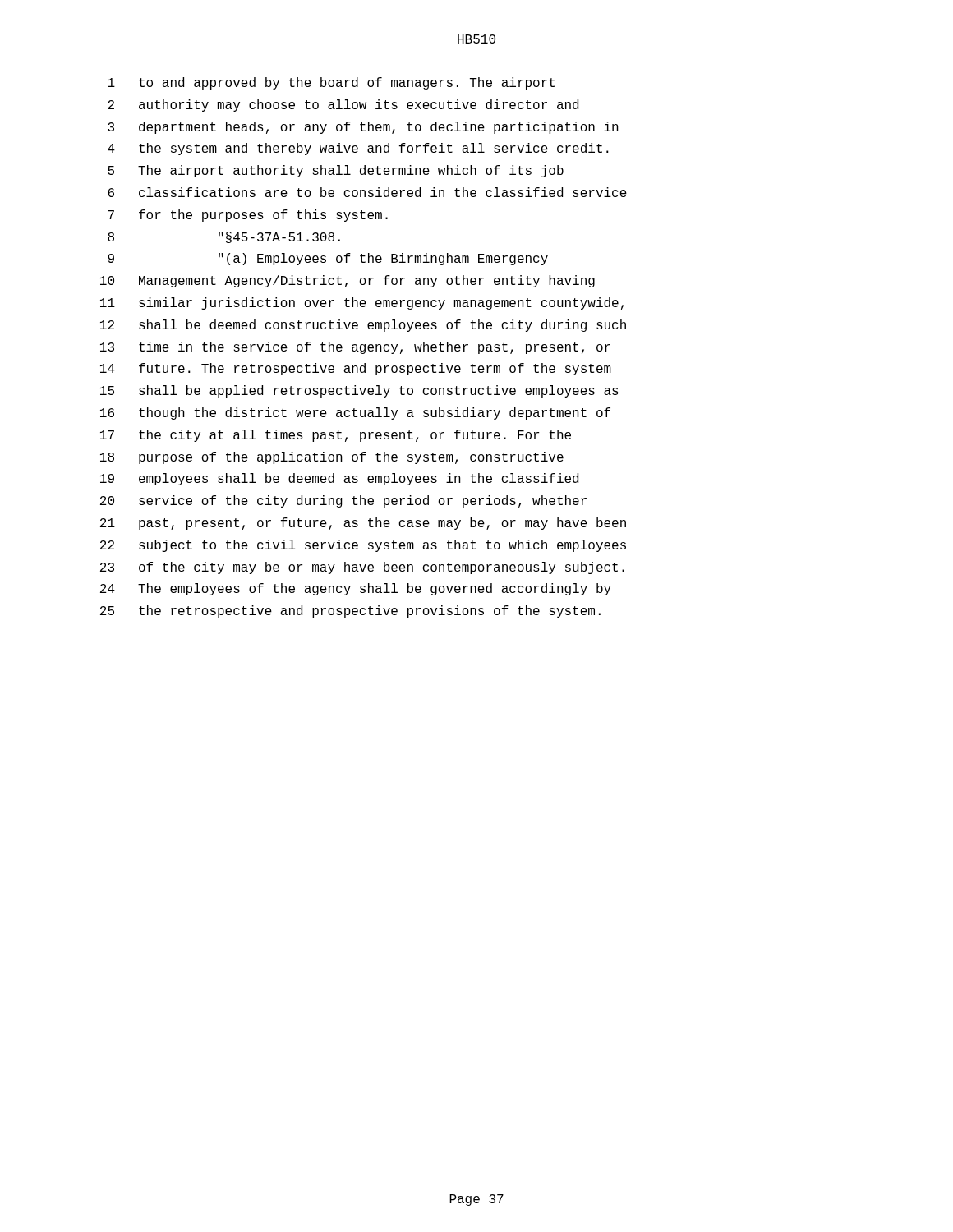The image size is (953, 1232).
Task: Find the passage starting "2 authority may choose"
Action: pos(460,106)
